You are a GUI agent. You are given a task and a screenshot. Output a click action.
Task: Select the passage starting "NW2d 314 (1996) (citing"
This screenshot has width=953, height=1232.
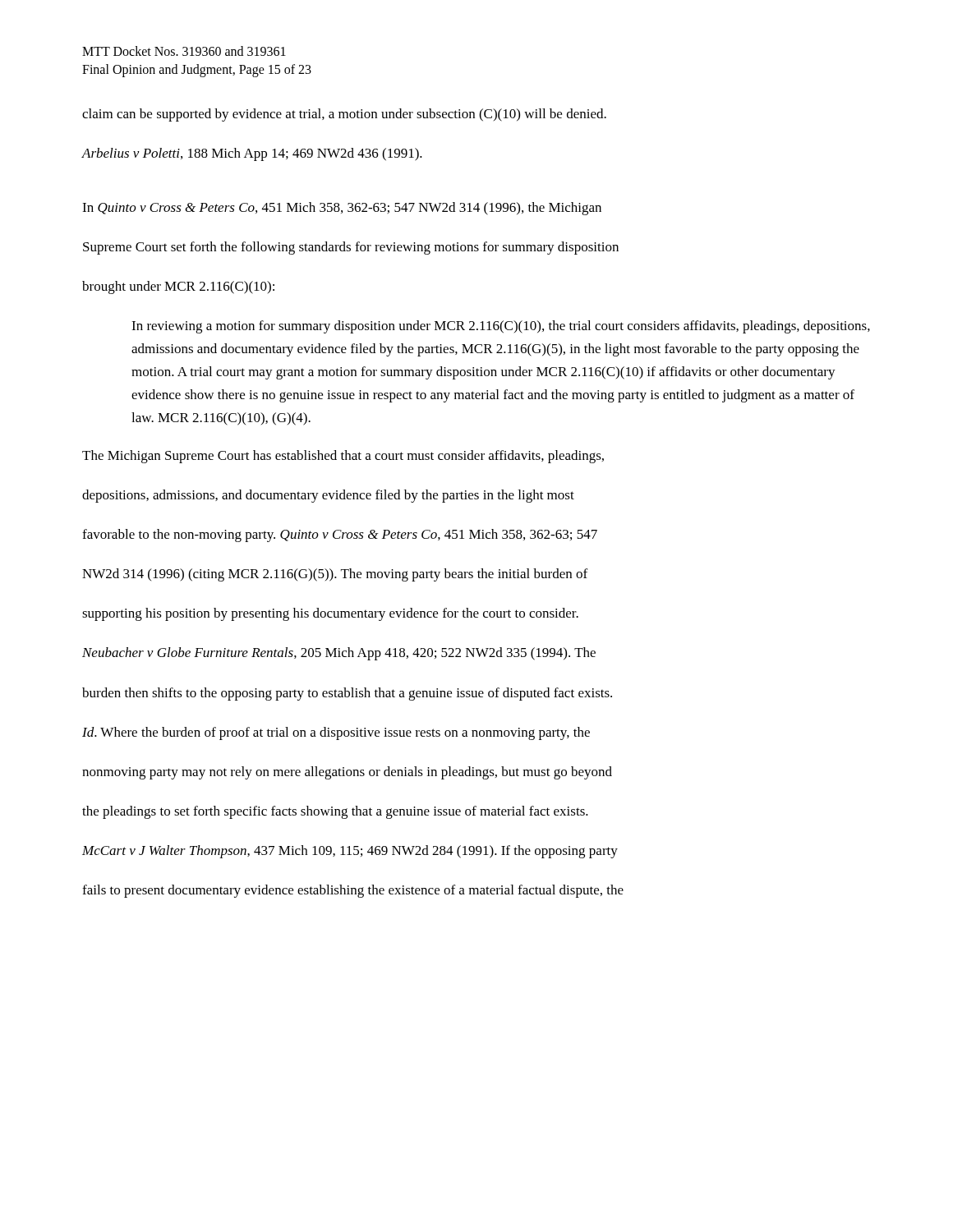335,574
